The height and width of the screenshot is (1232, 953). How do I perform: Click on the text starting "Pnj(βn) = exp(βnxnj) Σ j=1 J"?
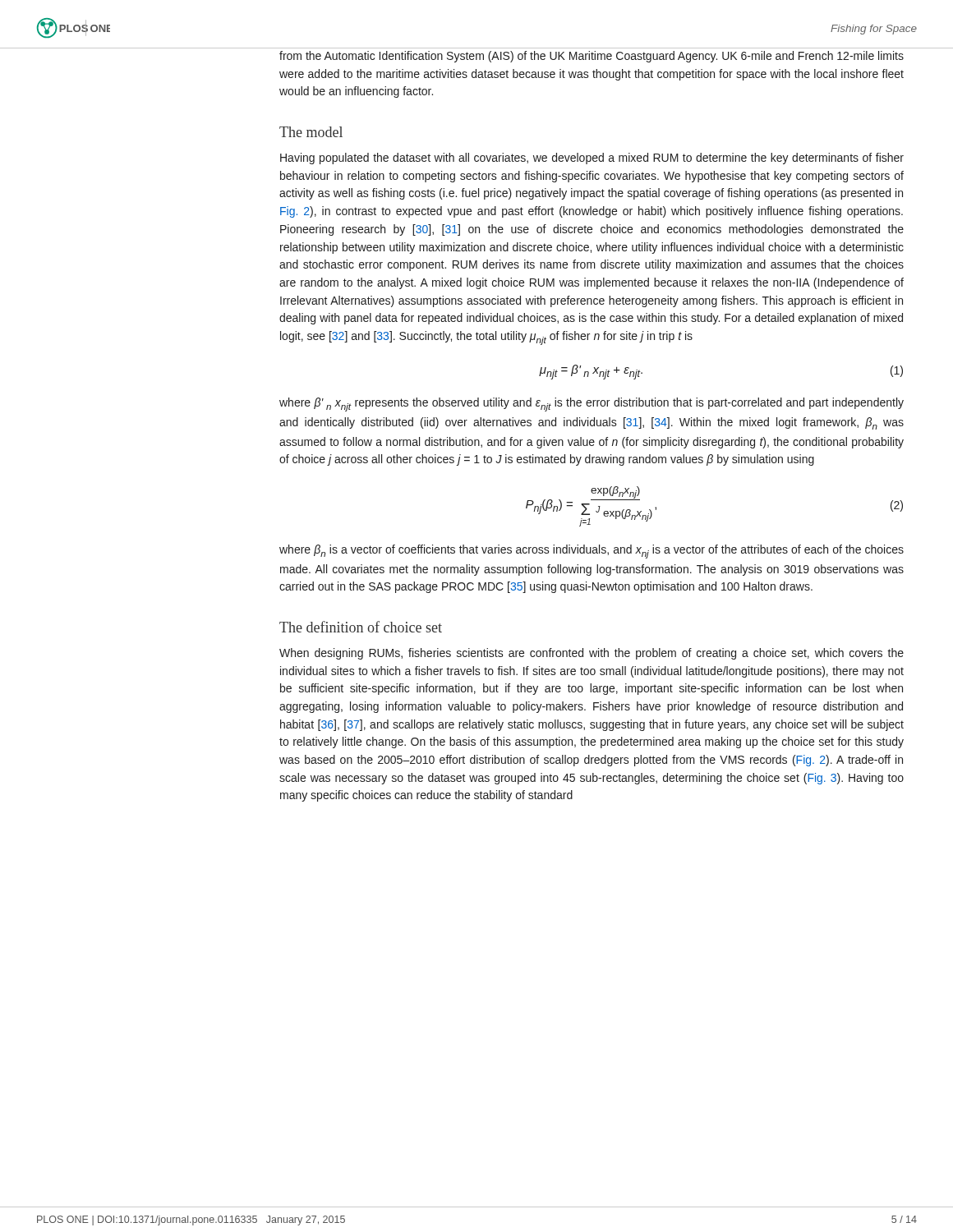point(592,505)
